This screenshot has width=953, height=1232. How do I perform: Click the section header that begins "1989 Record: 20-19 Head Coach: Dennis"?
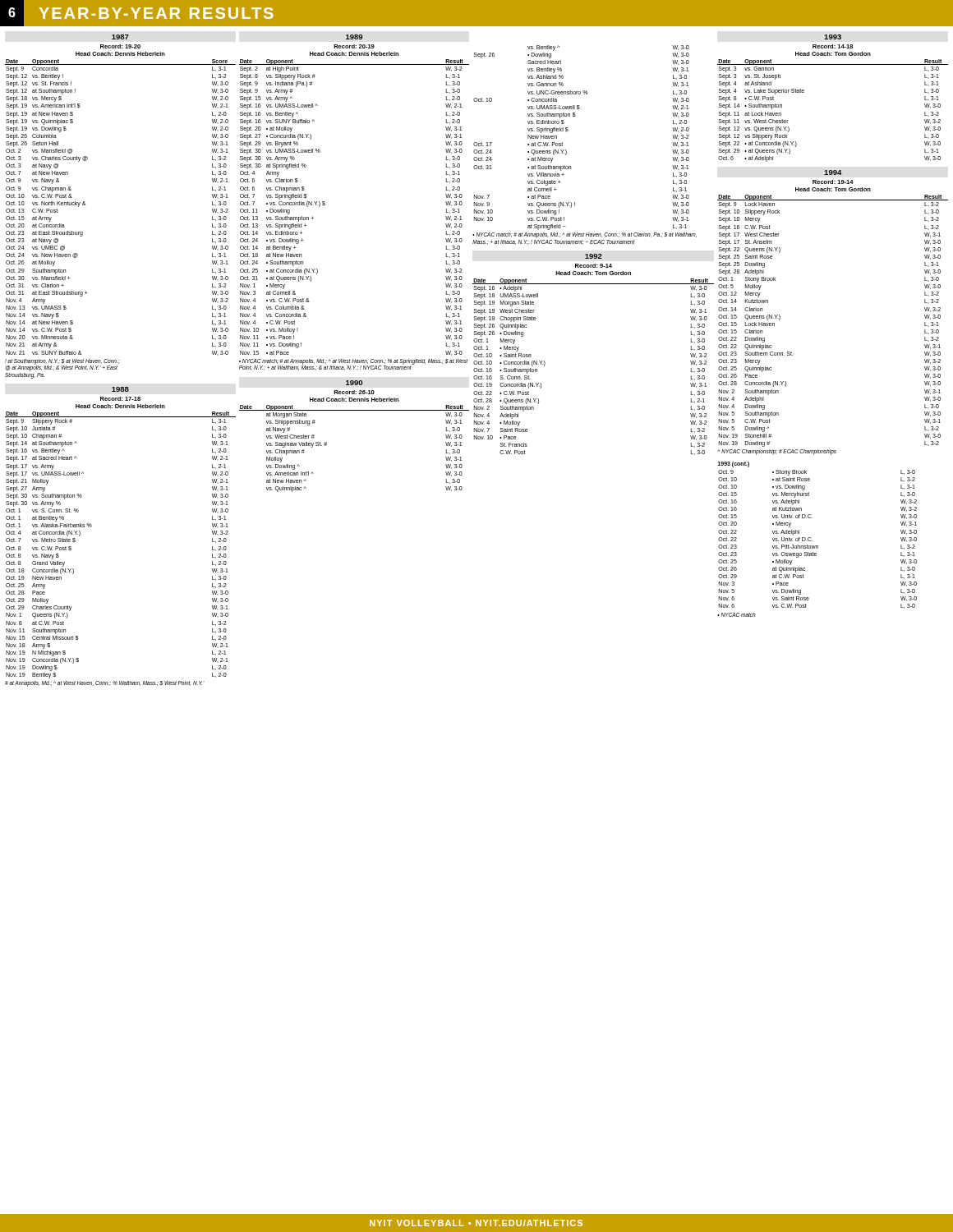pyautogui.click(x=354, y=37)
